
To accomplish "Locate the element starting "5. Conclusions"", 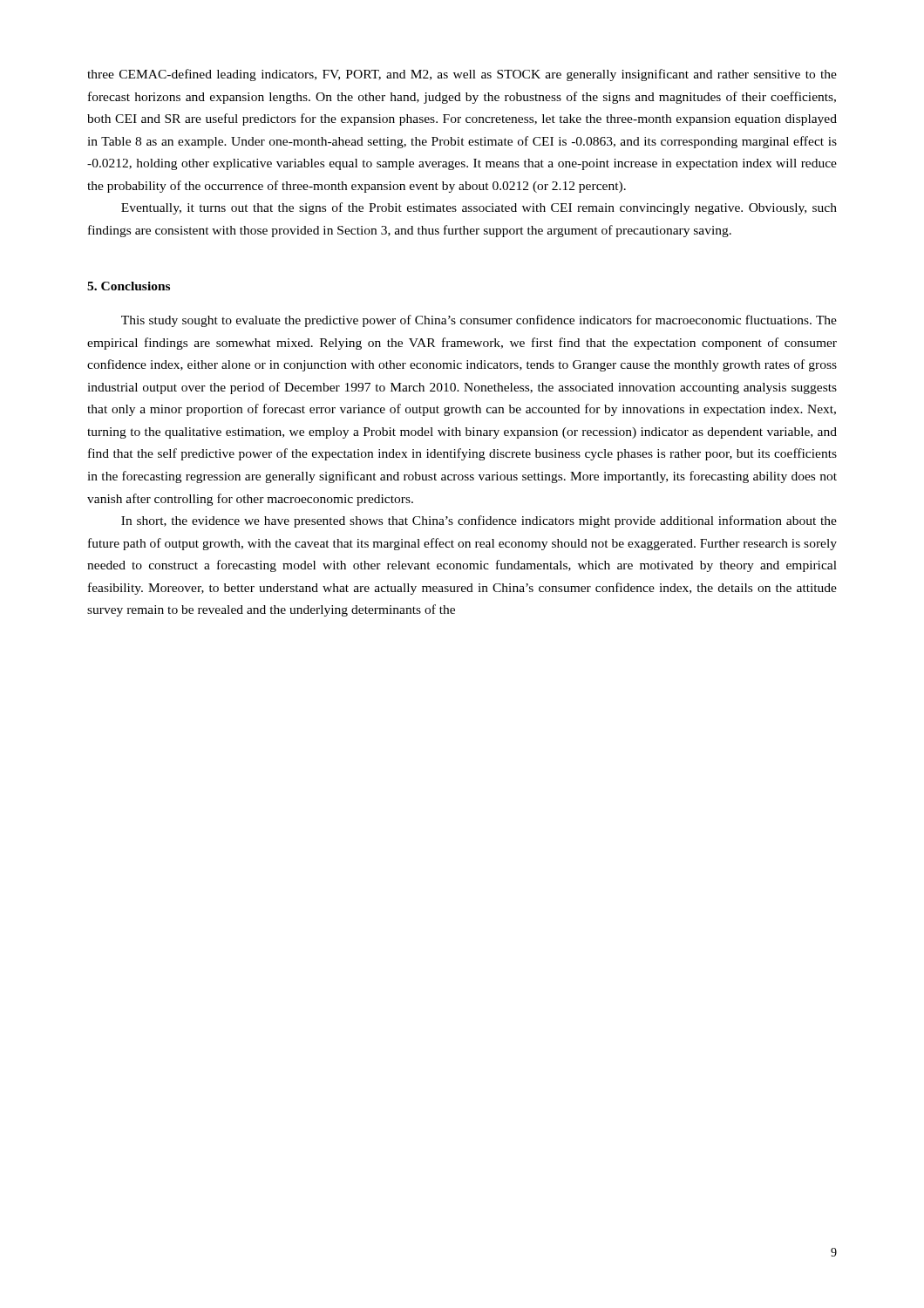I will pyautogui.click(x=129, y=285).
